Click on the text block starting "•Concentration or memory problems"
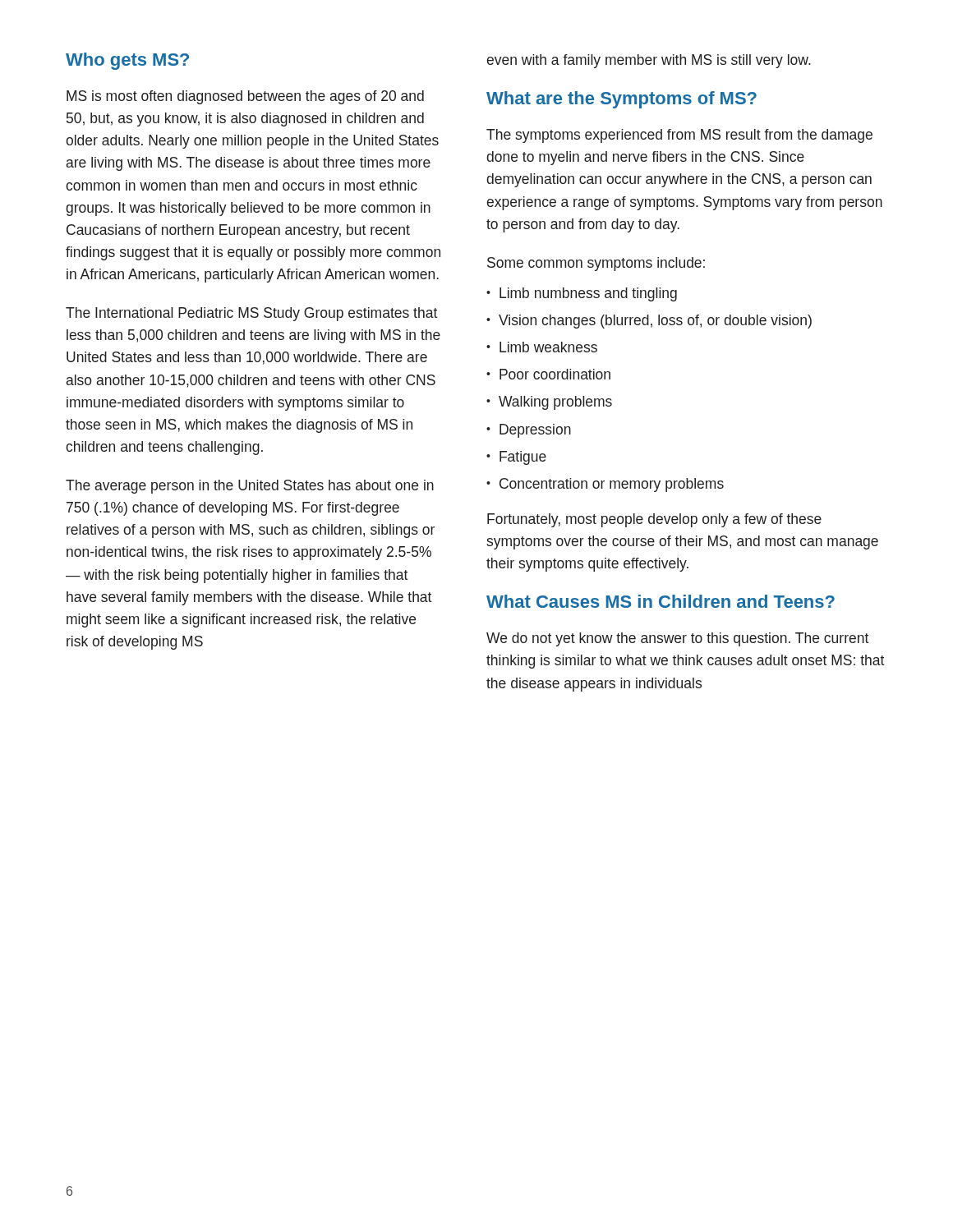The image size is (953, 1232). 687,484
